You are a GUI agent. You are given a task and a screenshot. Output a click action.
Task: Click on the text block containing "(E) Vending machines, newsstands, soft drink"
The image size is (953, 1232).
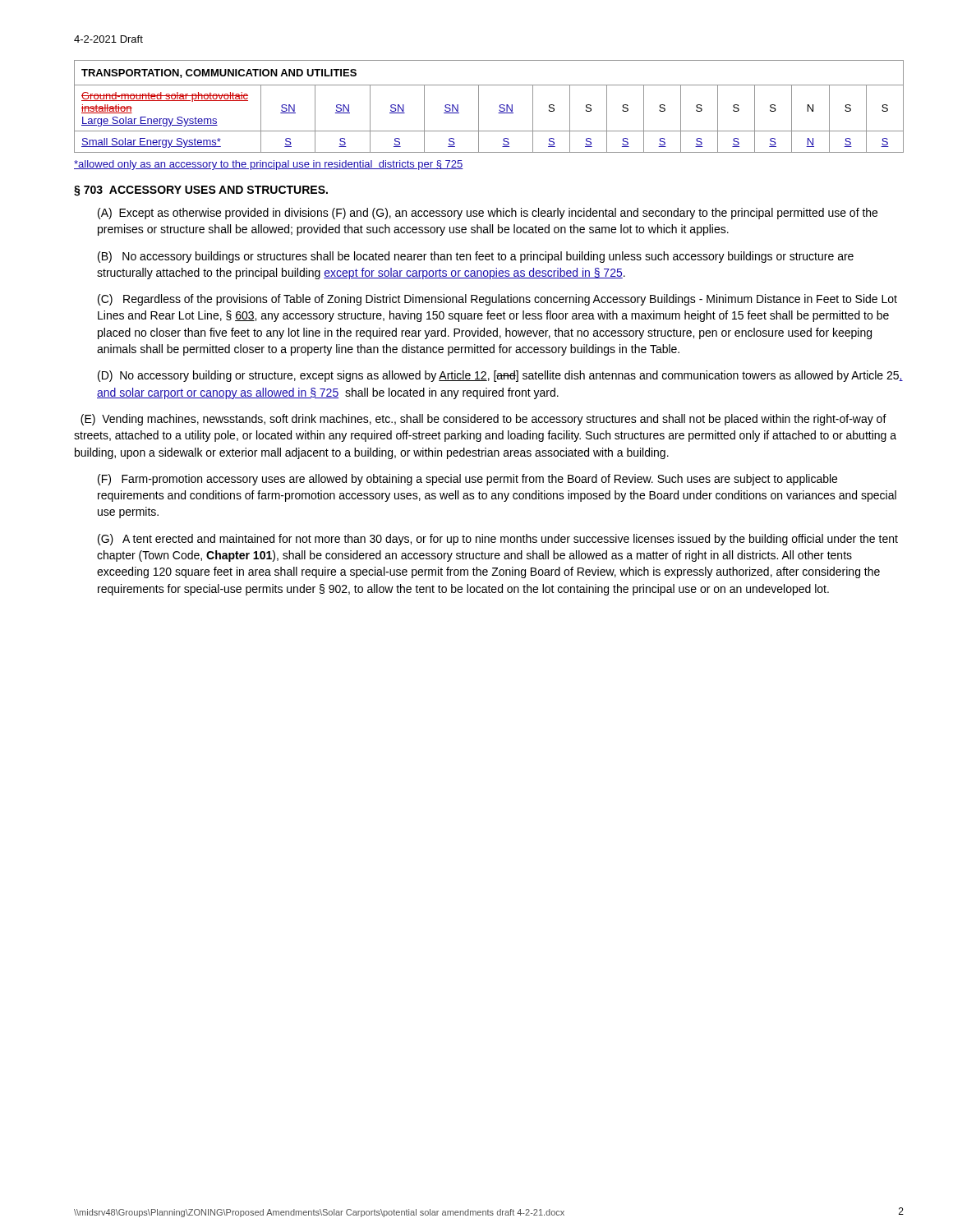[x=485, y=436]
